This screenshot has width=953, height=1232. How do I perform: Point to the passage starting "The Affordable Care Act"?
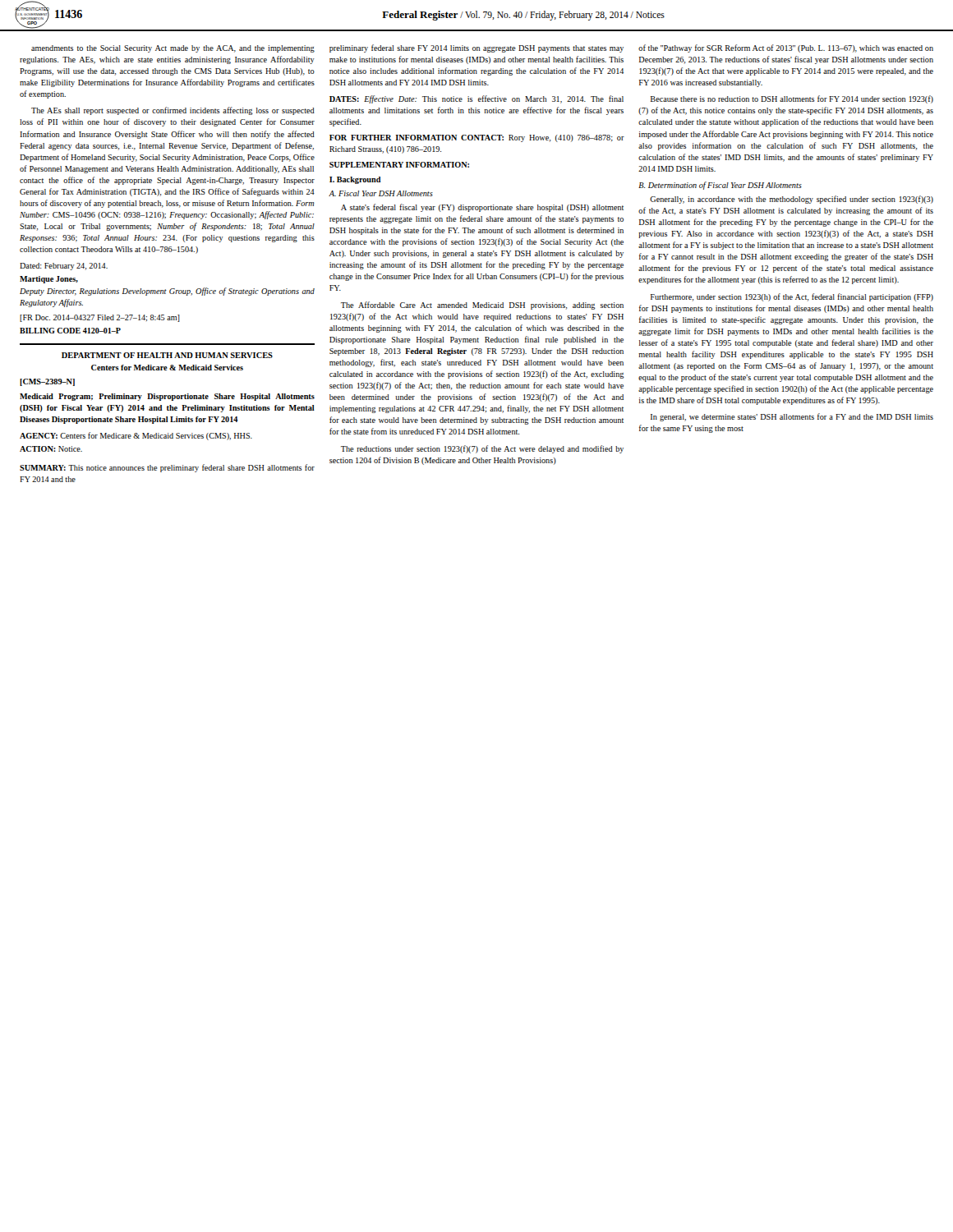tap(476, 369)
